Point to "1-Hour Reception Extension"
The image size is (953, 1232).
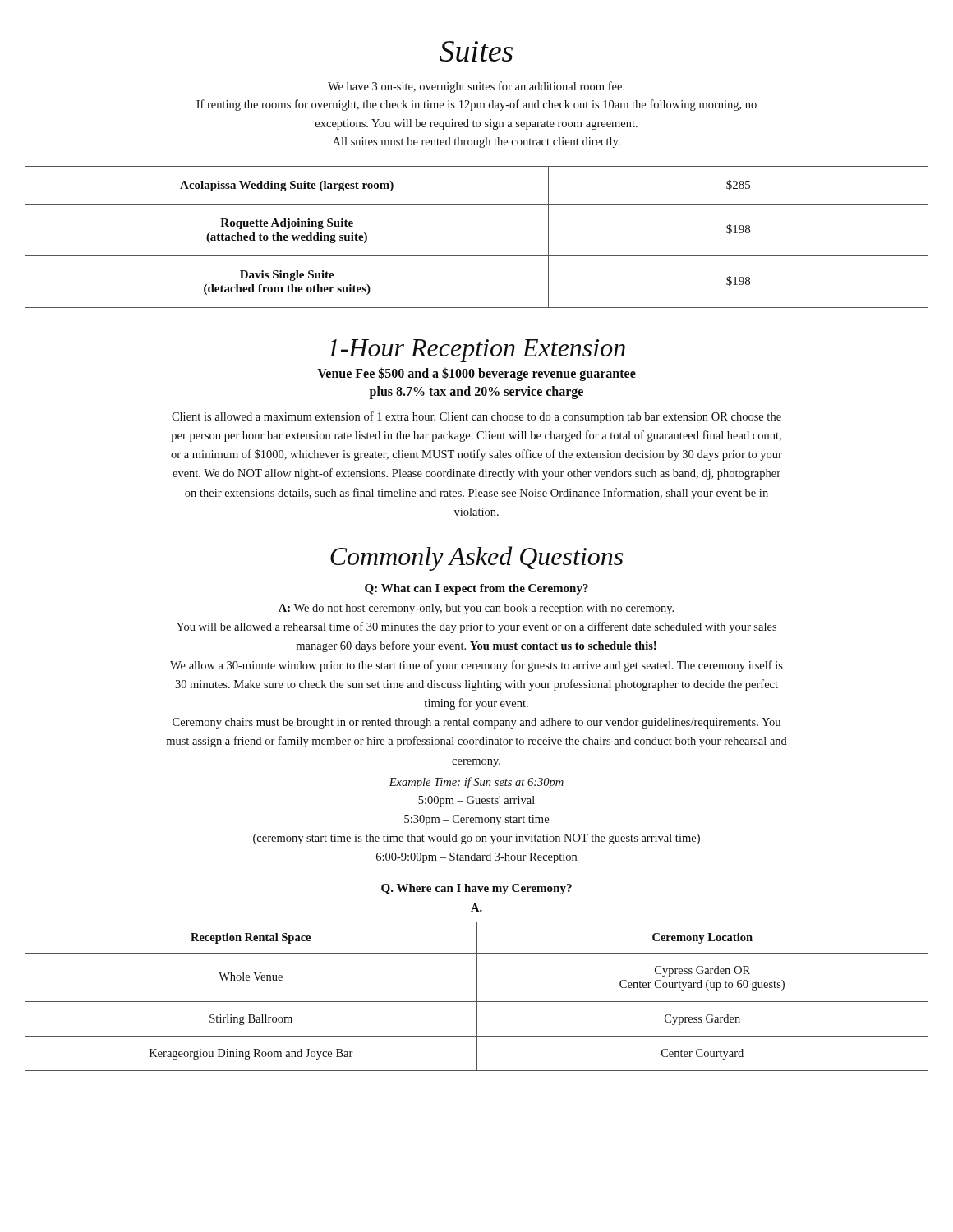tap(476, 348)
